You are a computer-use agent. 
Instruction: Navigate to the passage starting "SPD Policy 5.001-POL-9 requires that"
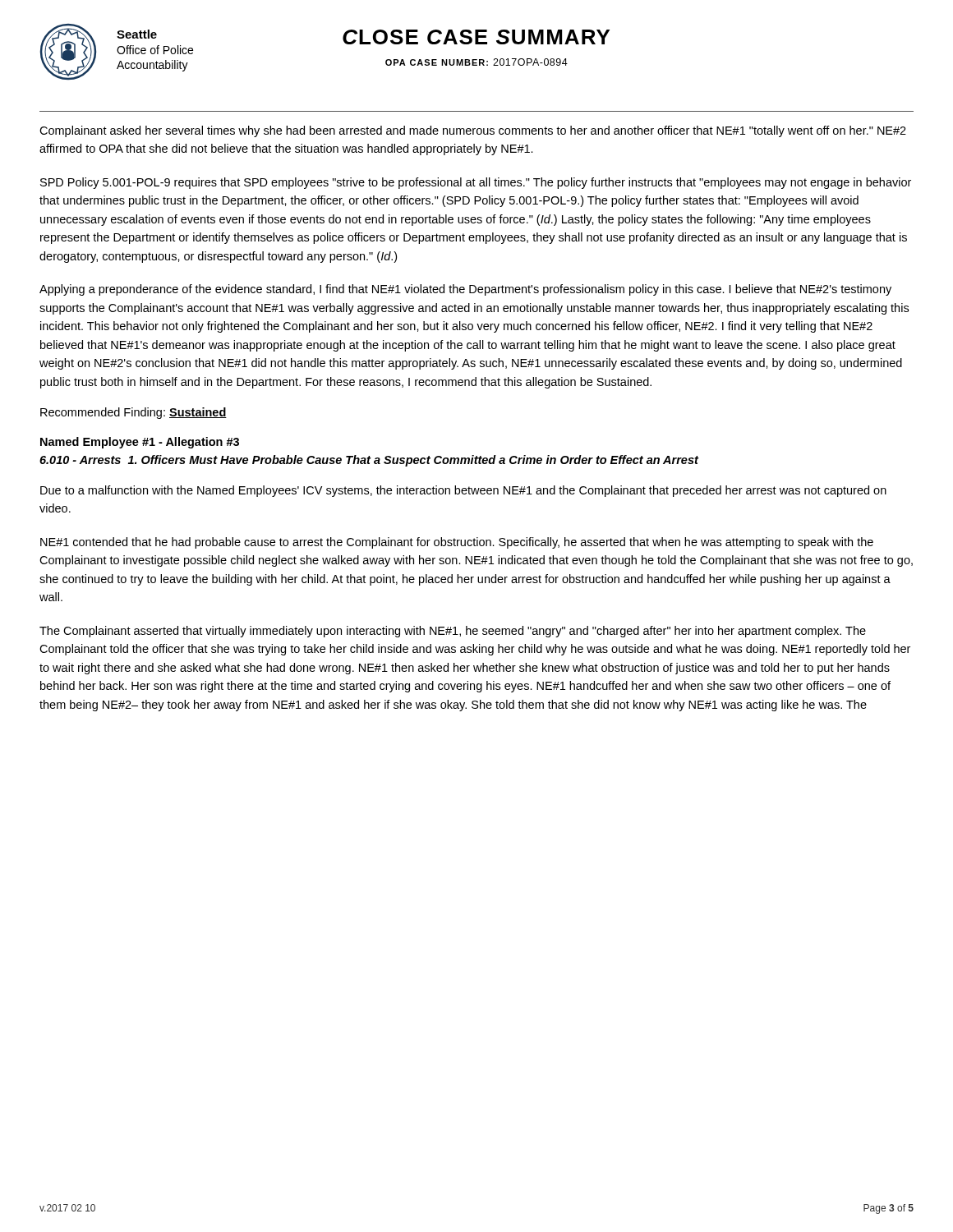[x=475, y=219]
